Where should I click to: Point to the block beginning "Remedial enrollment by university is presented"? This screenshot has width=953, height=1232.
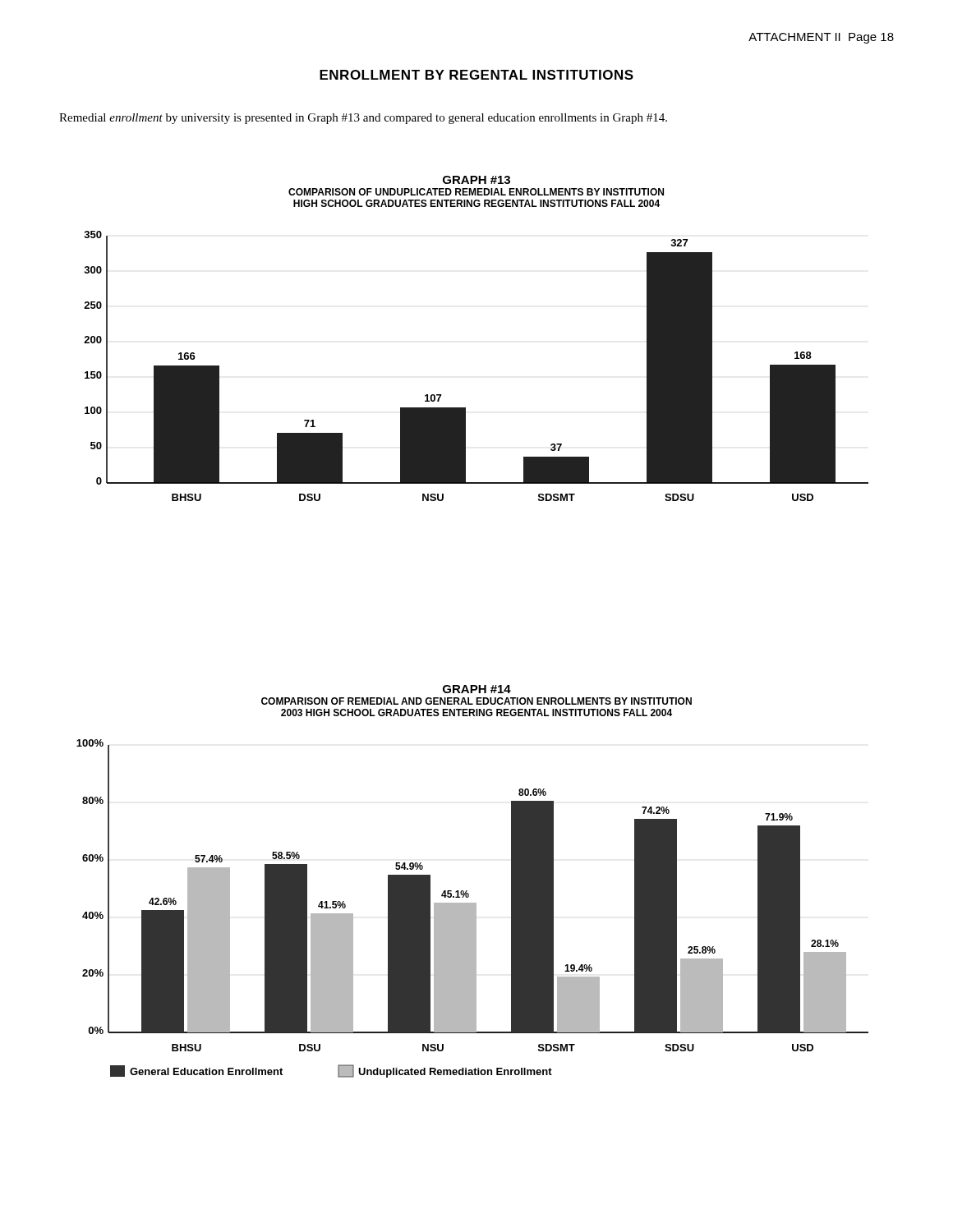click(x=364, y=117)
